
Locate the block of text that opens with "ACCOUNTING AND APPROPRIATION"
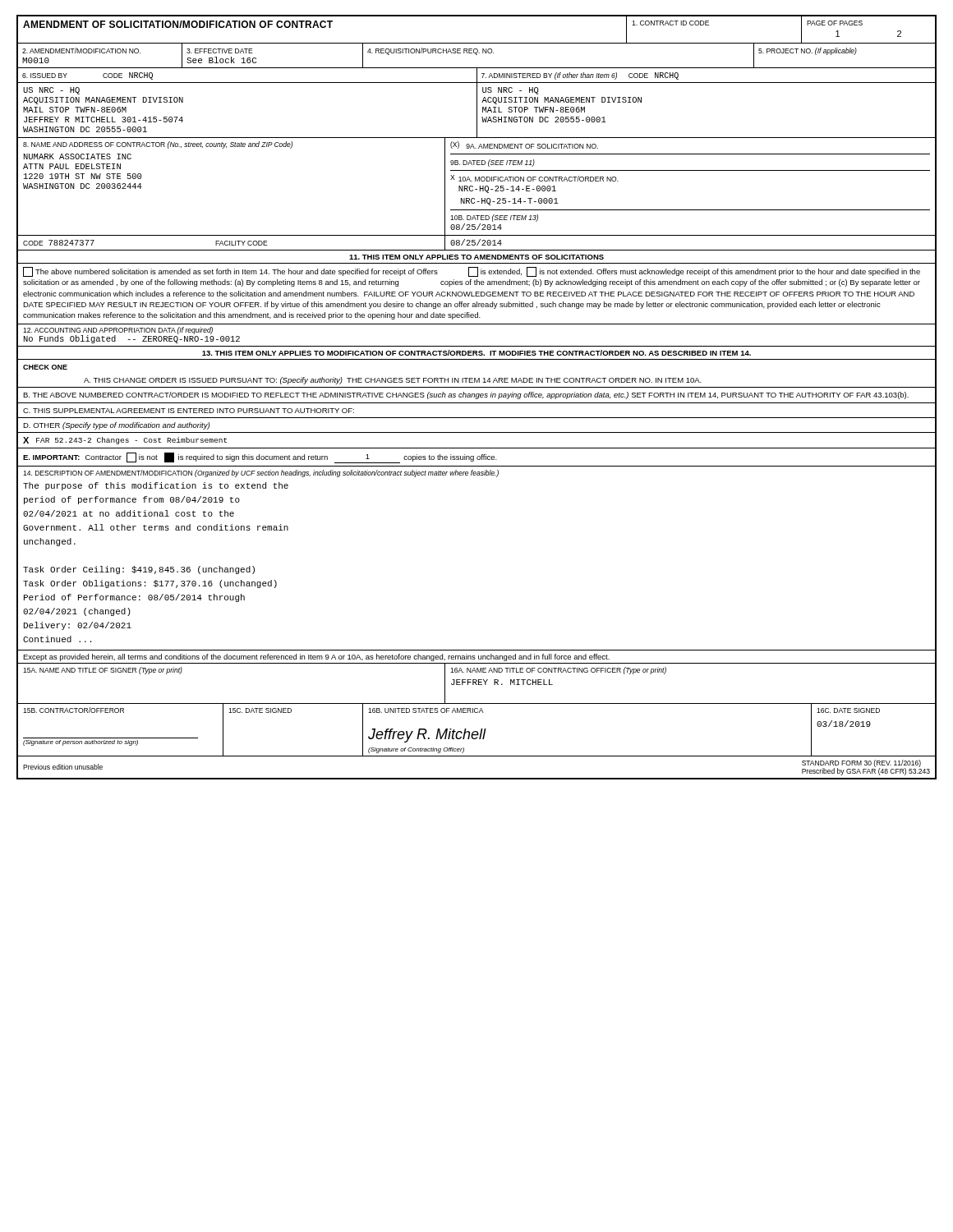[118, 330]
